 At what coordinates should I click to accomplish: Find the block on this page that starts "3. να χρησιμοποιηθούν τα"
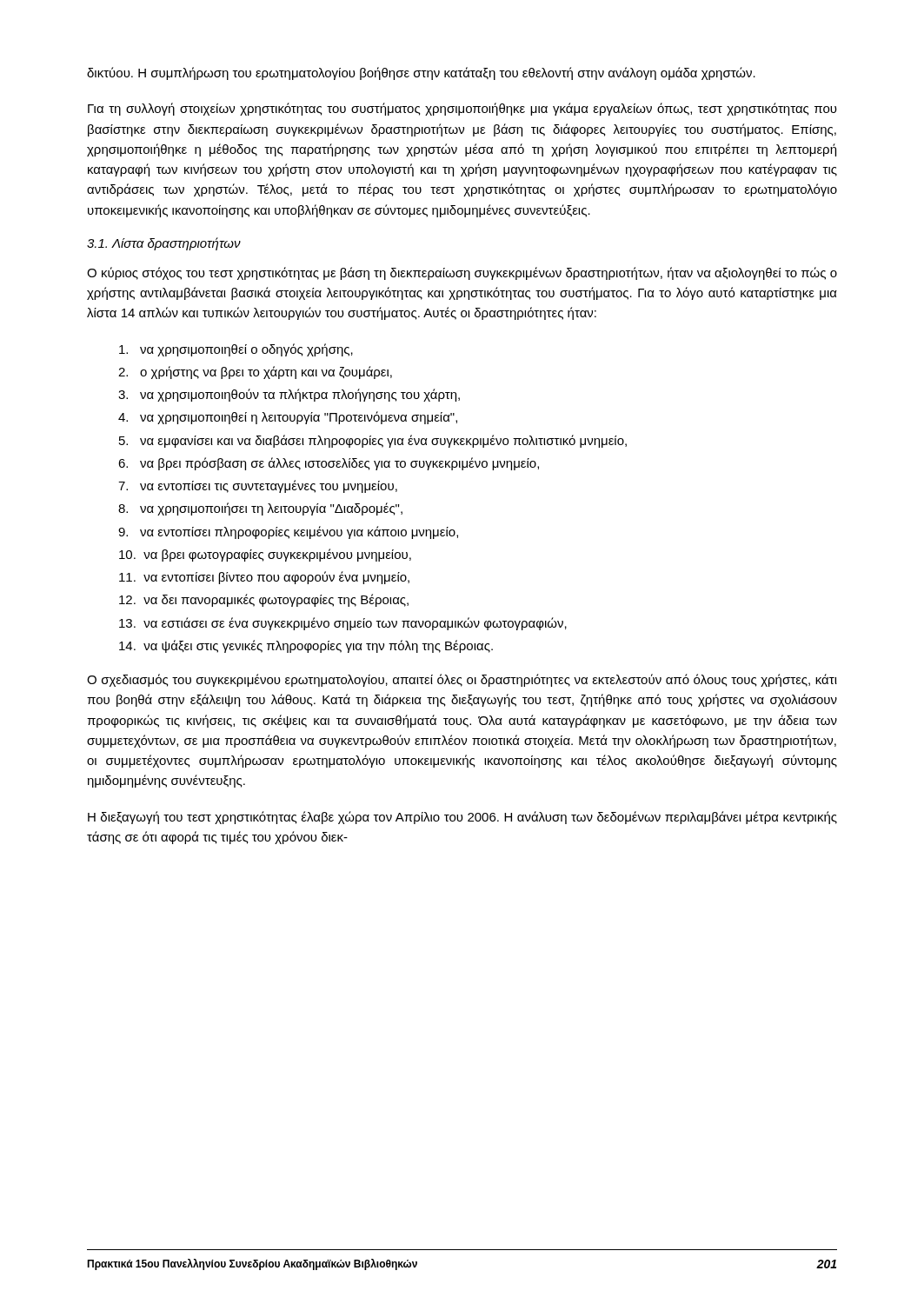click(290, 394)
